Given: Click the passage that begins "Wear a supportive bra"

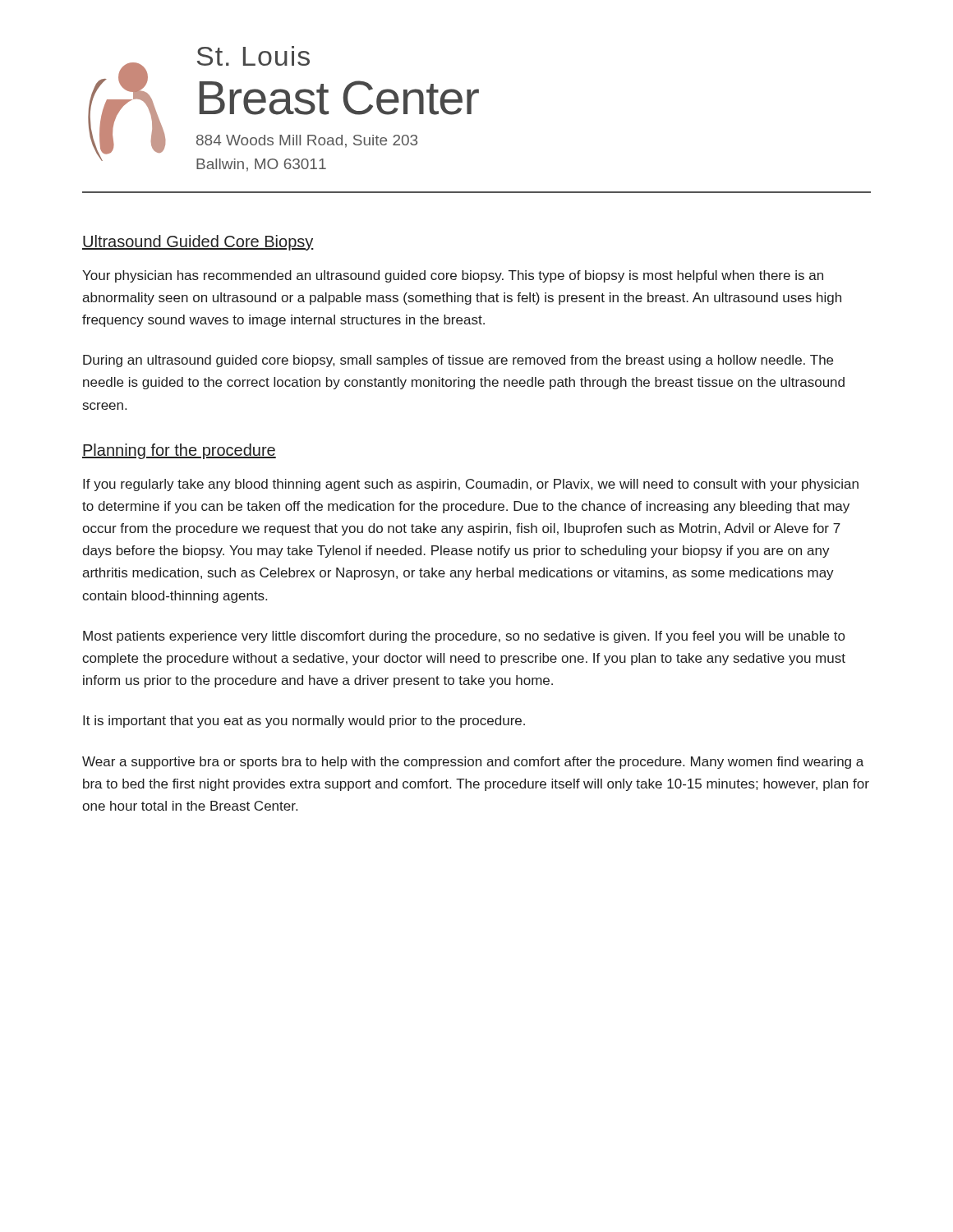Looking at the screenshot, I should click(x=476, y=784).
